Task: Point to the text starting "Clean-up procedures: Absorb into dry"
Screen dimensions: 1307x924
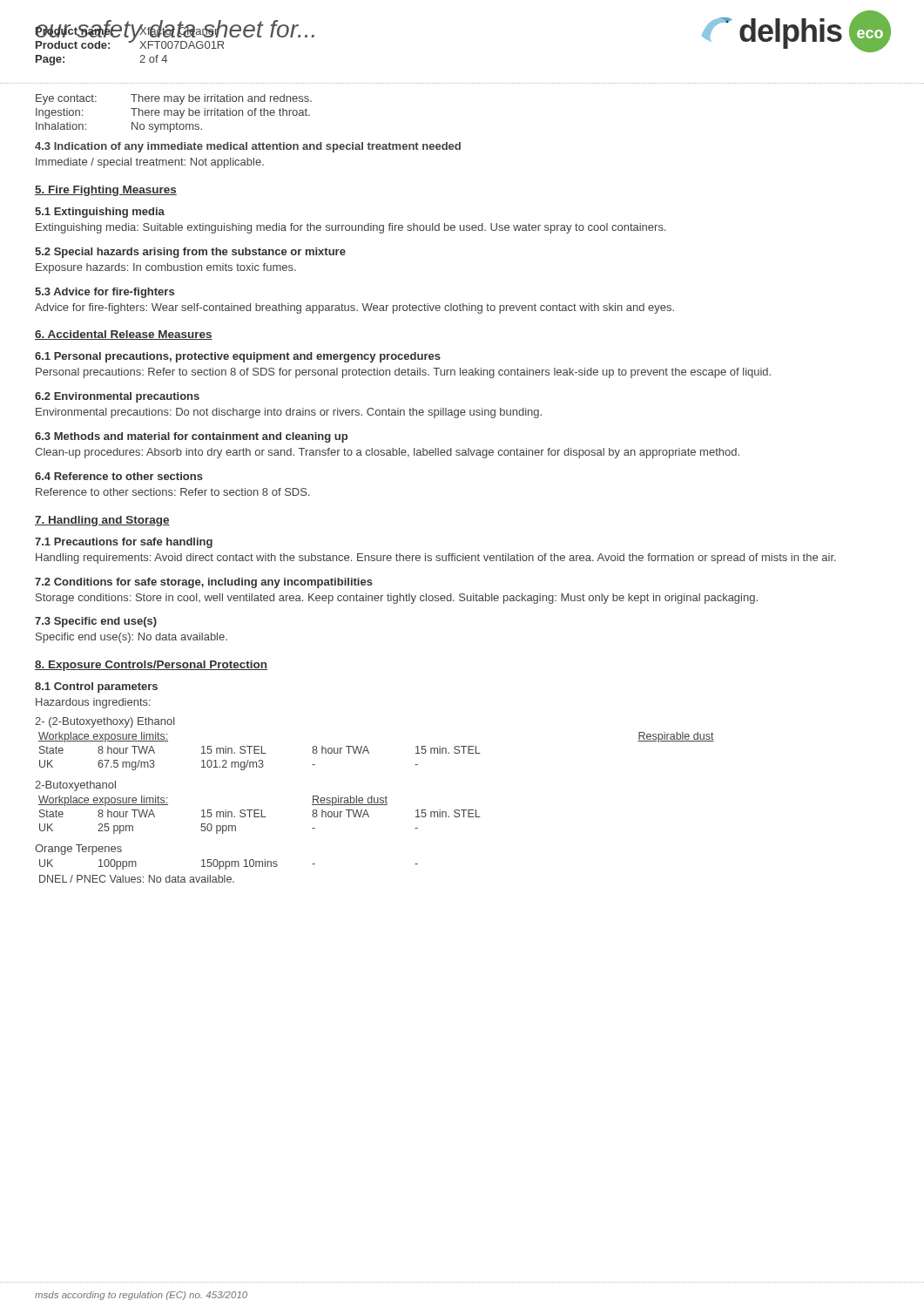Action: click(388, 452)
